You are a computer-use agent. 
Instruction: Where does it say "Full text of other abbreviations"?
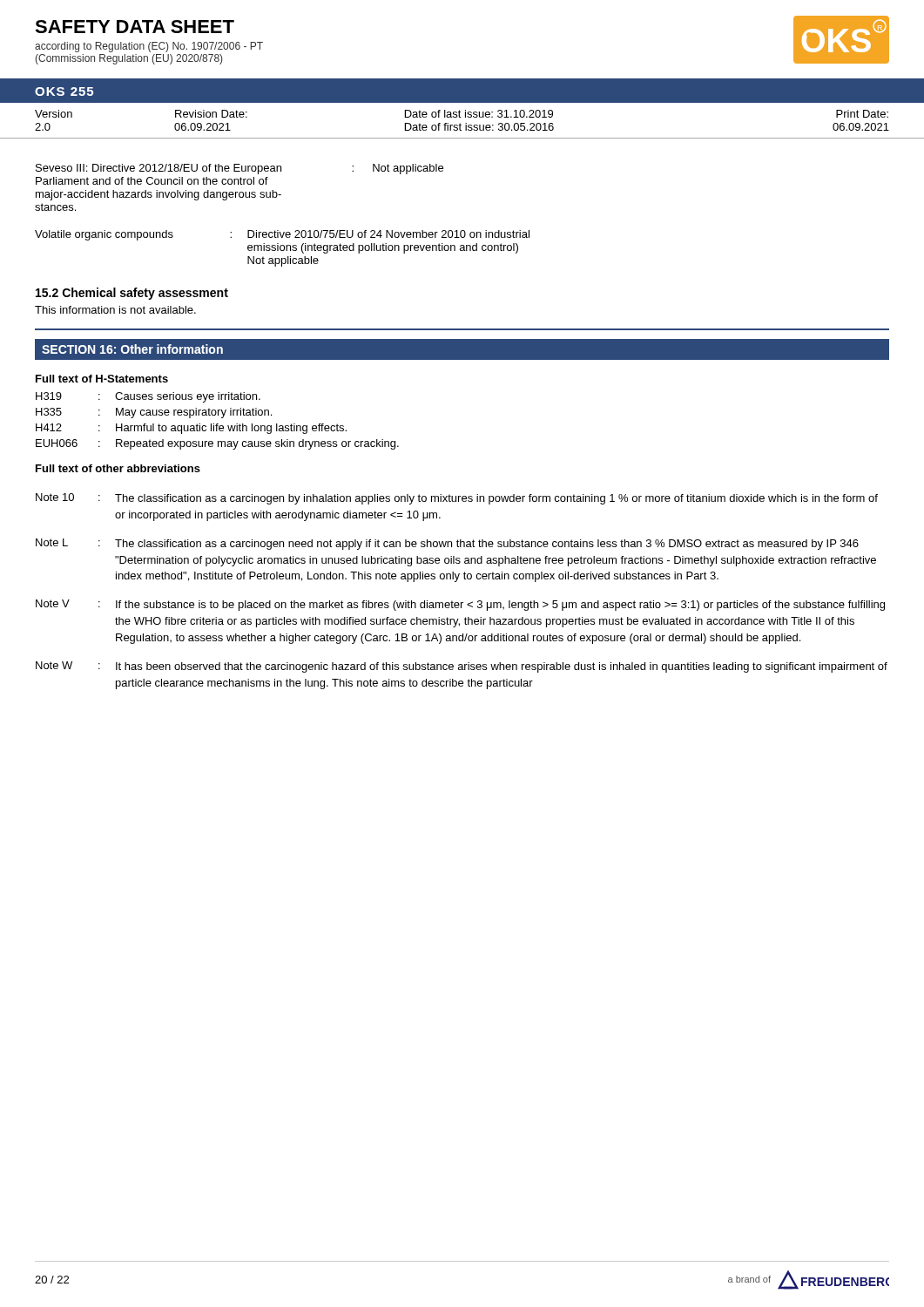click(118, 468)
